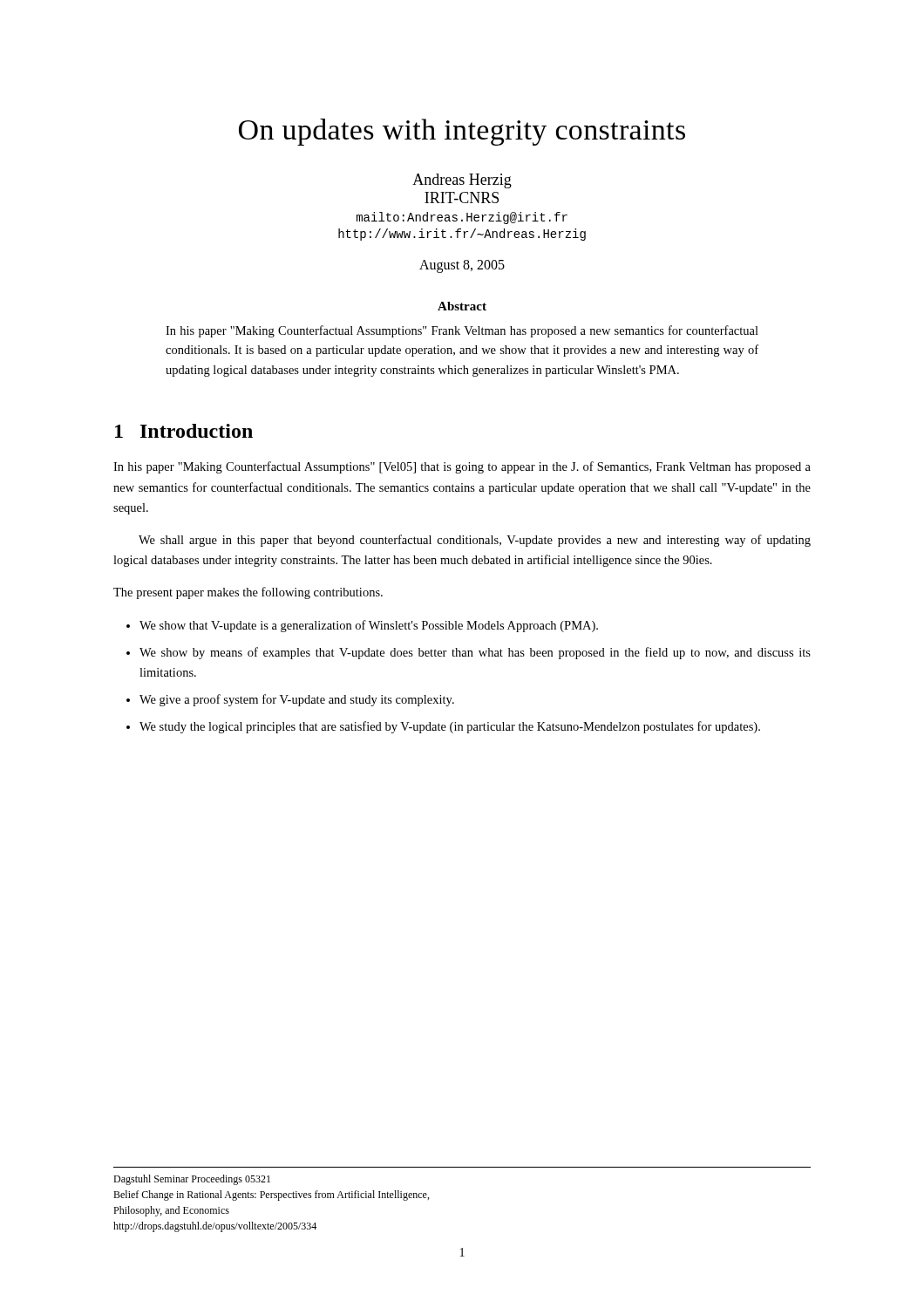Select the text that reads "August 8, 2005"

[462, 265]
